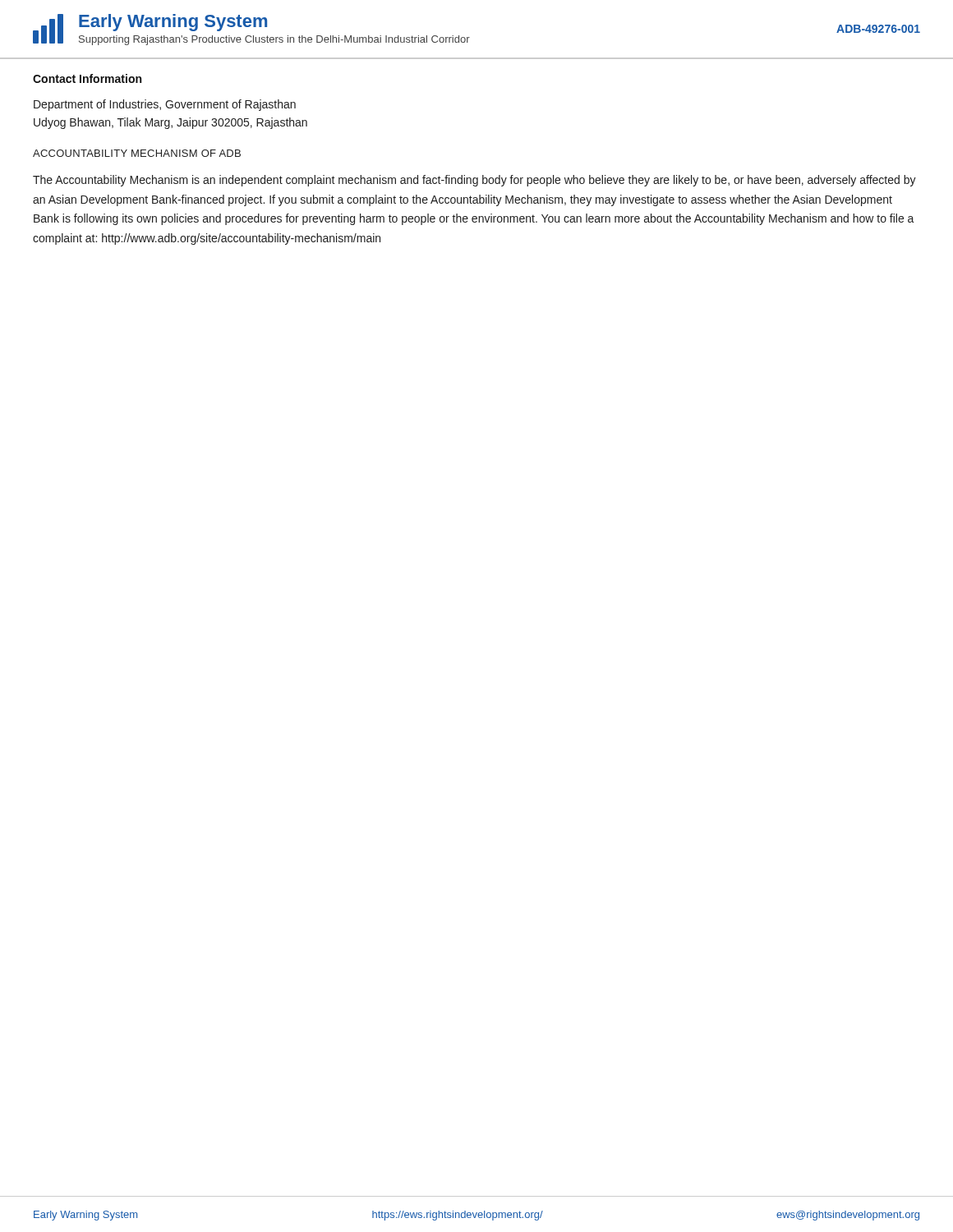Where is the passage that starts "The Accountability Mechanism is an independent"?
Image resolution: width=953 pixels, height=1232 pixels.
pos(474,209)
